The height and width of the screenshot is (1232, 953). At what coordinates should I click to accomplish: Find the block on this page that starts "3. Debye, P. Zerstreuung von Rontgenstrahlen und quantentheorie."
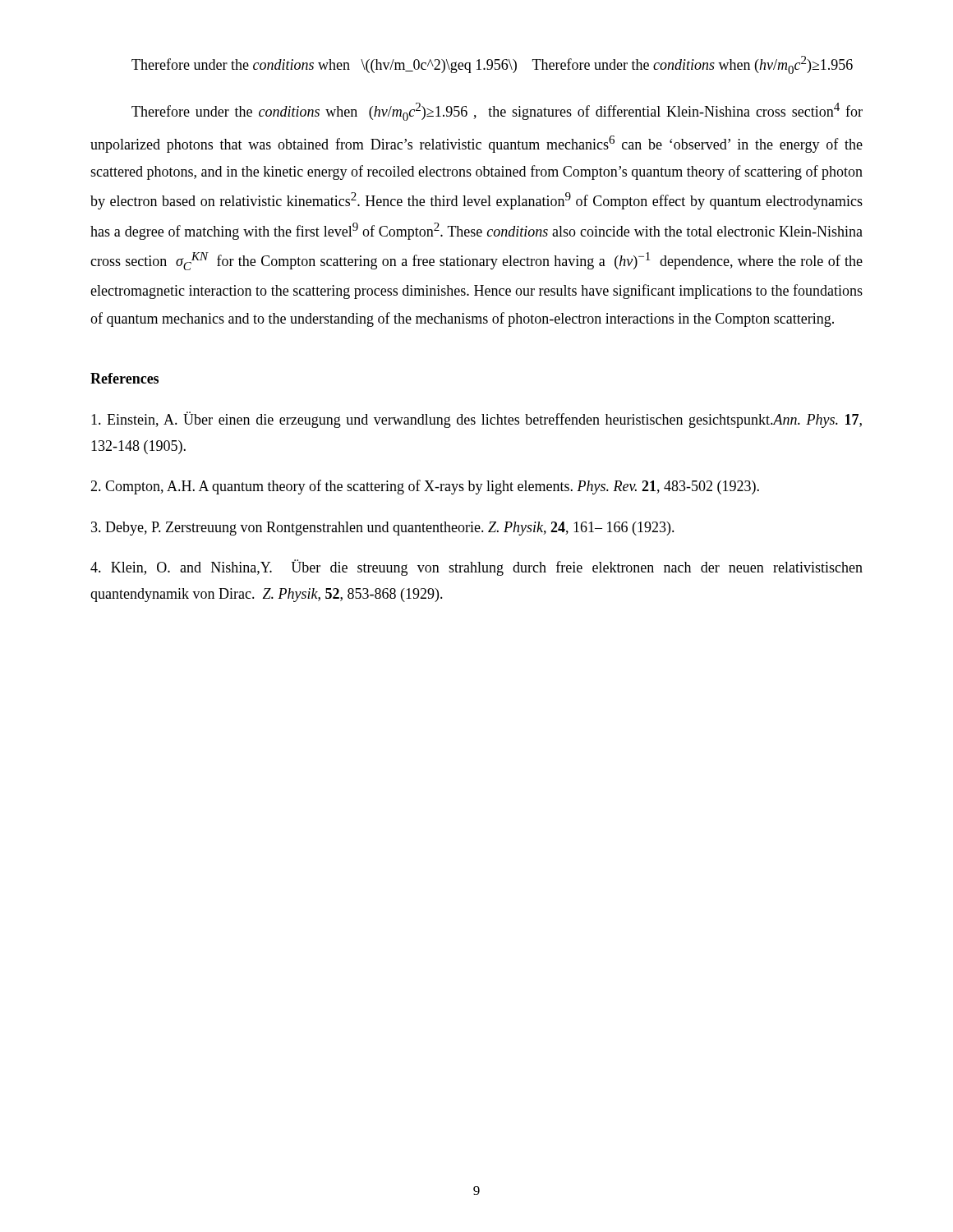point(383,527)
